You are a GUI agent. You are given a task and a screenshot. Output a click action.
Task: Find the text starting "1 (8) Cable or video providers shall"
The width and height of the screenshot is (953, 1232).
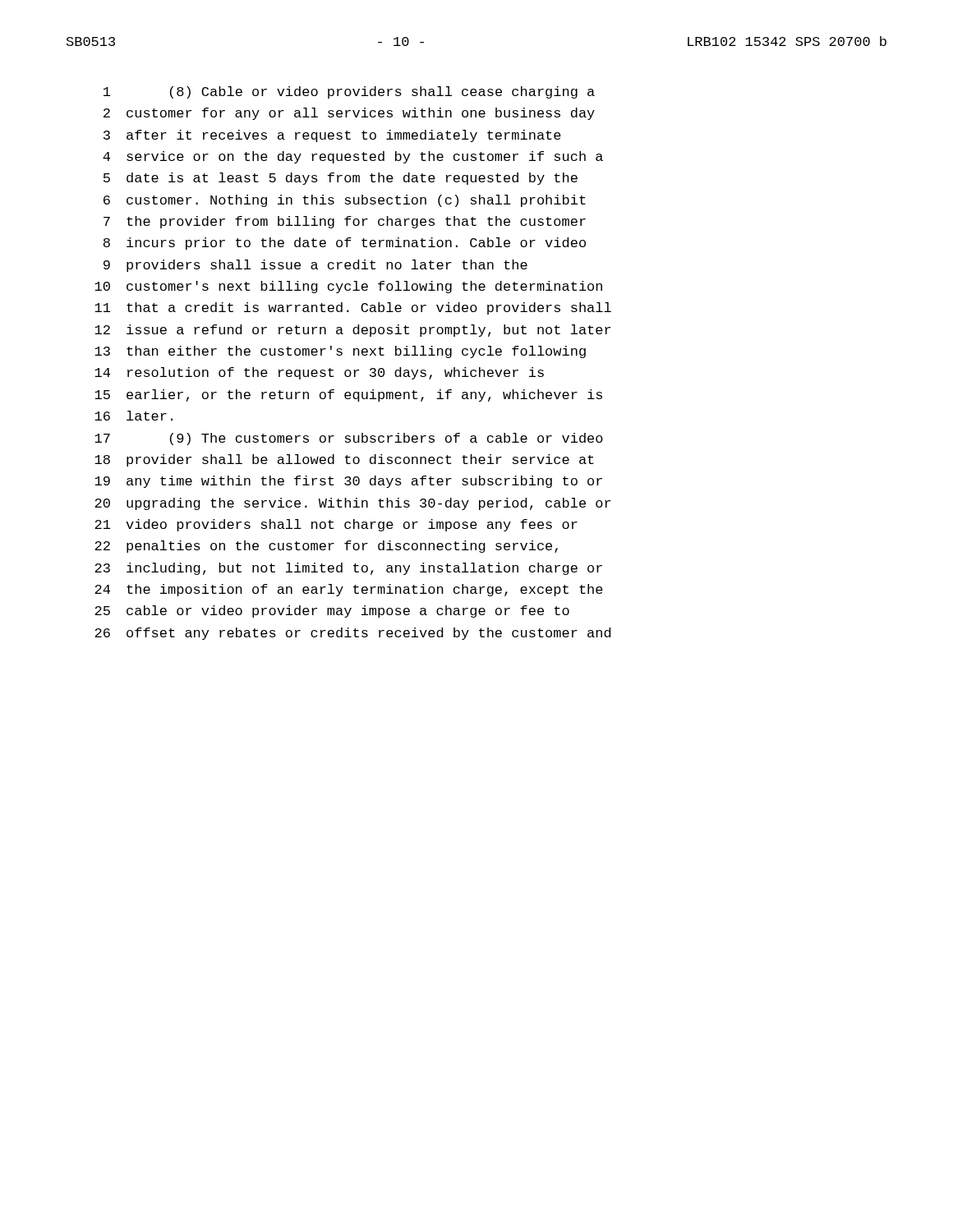476,363
